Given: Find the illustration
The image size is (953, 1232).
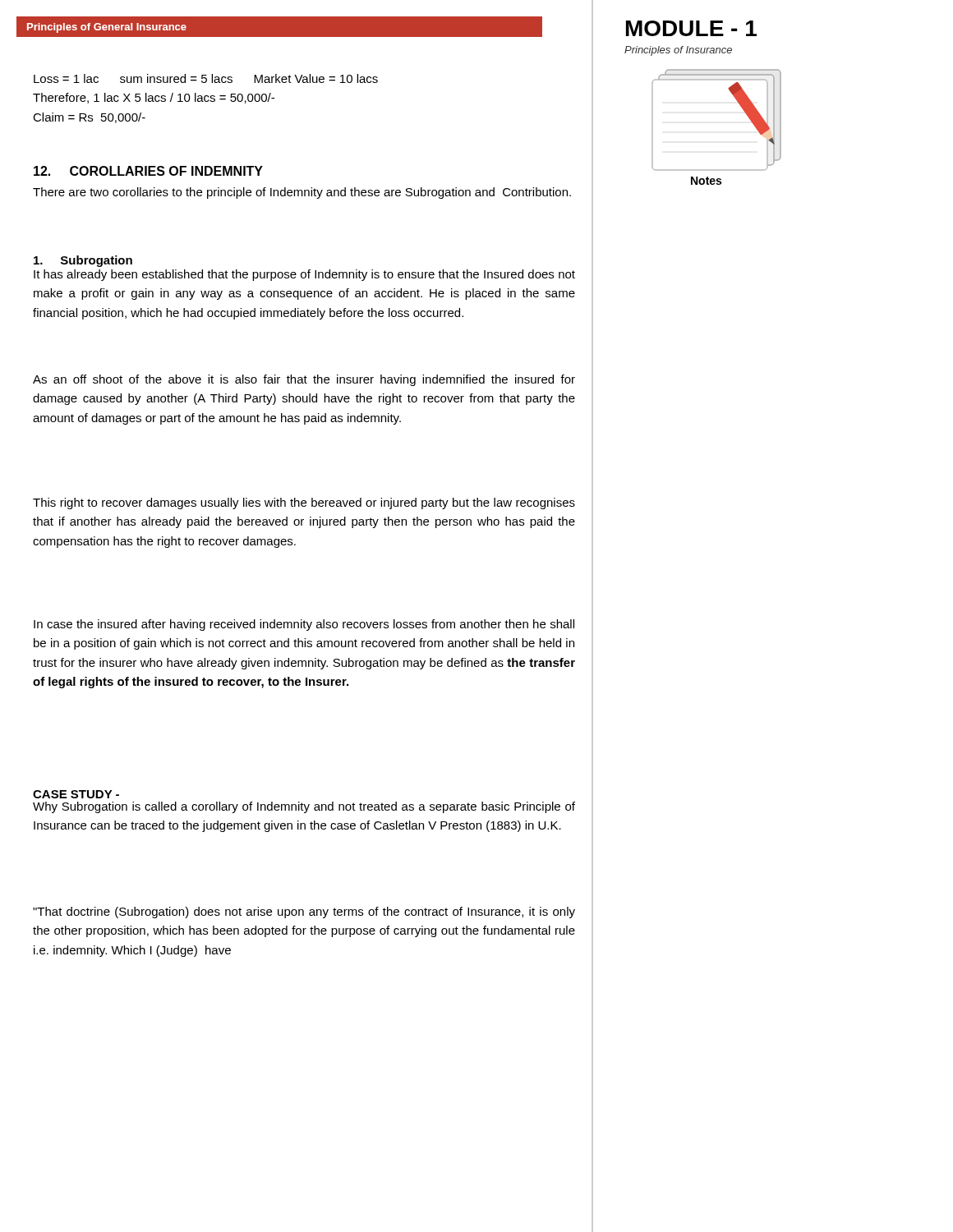Looking at the screenshot, I should (x=756, y=129).
